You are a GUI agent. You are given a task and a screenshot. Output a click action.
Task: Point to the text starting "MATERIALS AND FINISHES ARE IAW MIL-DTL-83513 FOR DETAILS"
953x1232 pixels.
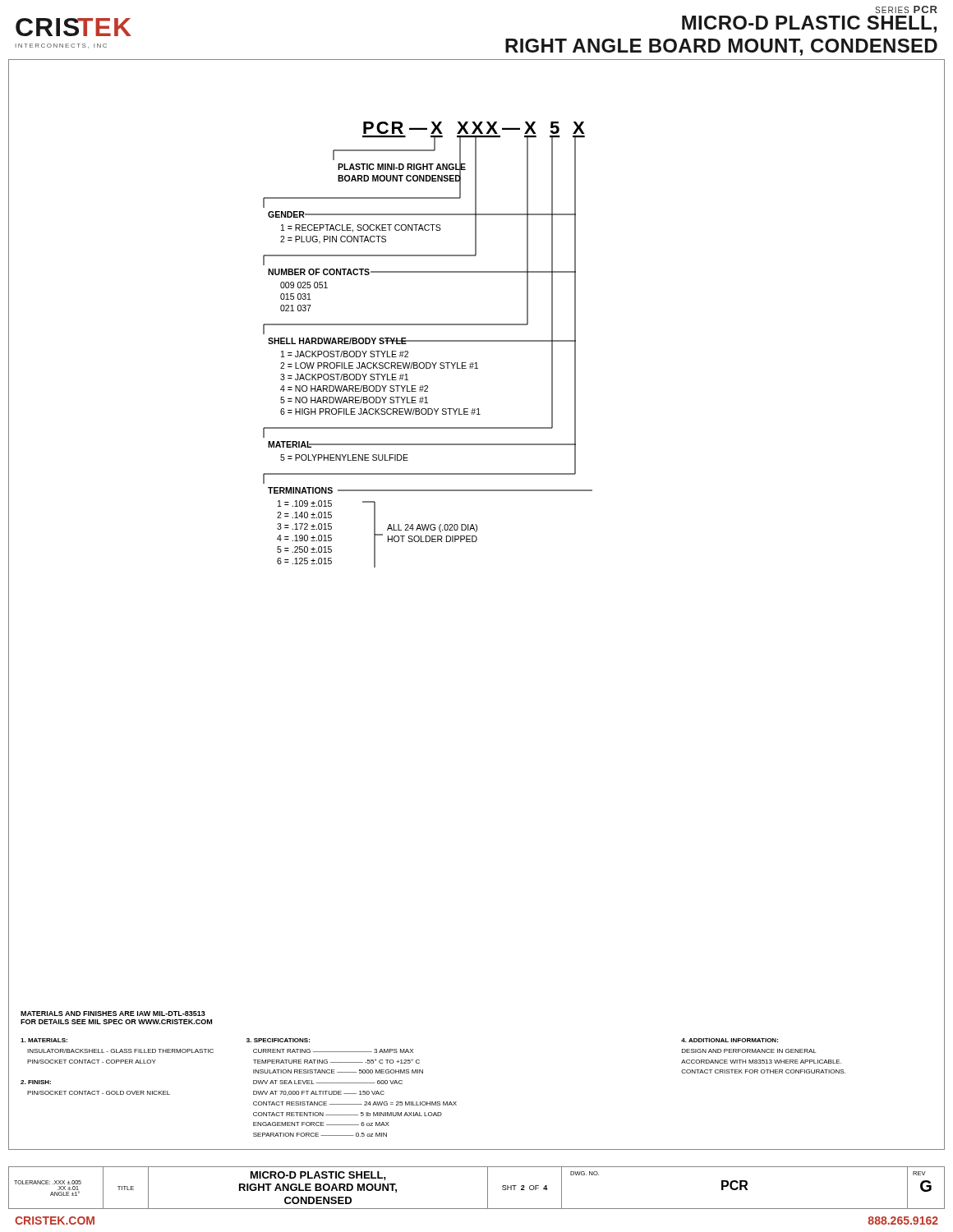tap(117, 1018)
